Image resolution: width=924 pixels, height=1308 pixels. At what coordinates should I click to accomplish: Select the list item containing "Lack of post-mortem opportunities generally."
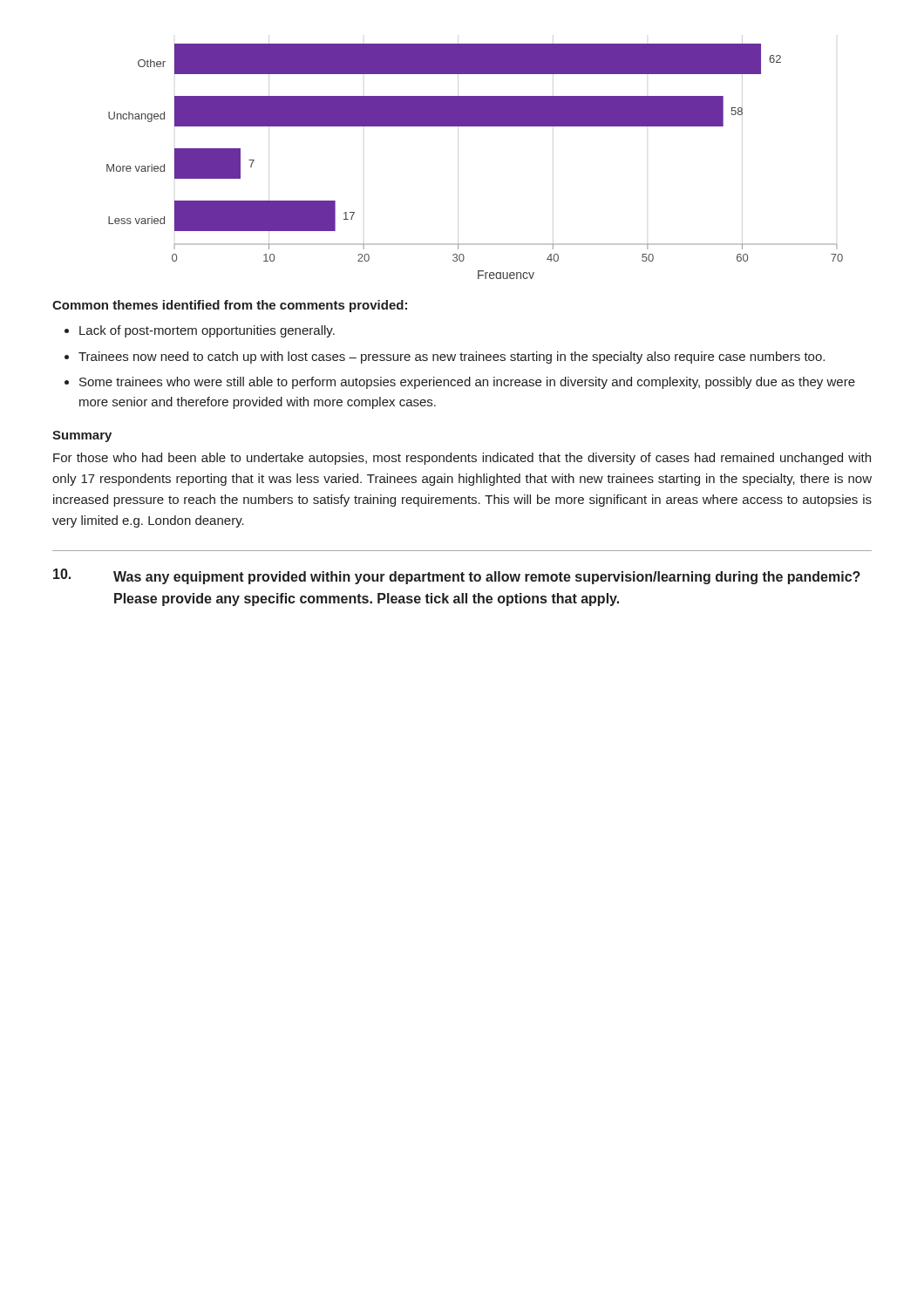207,330
